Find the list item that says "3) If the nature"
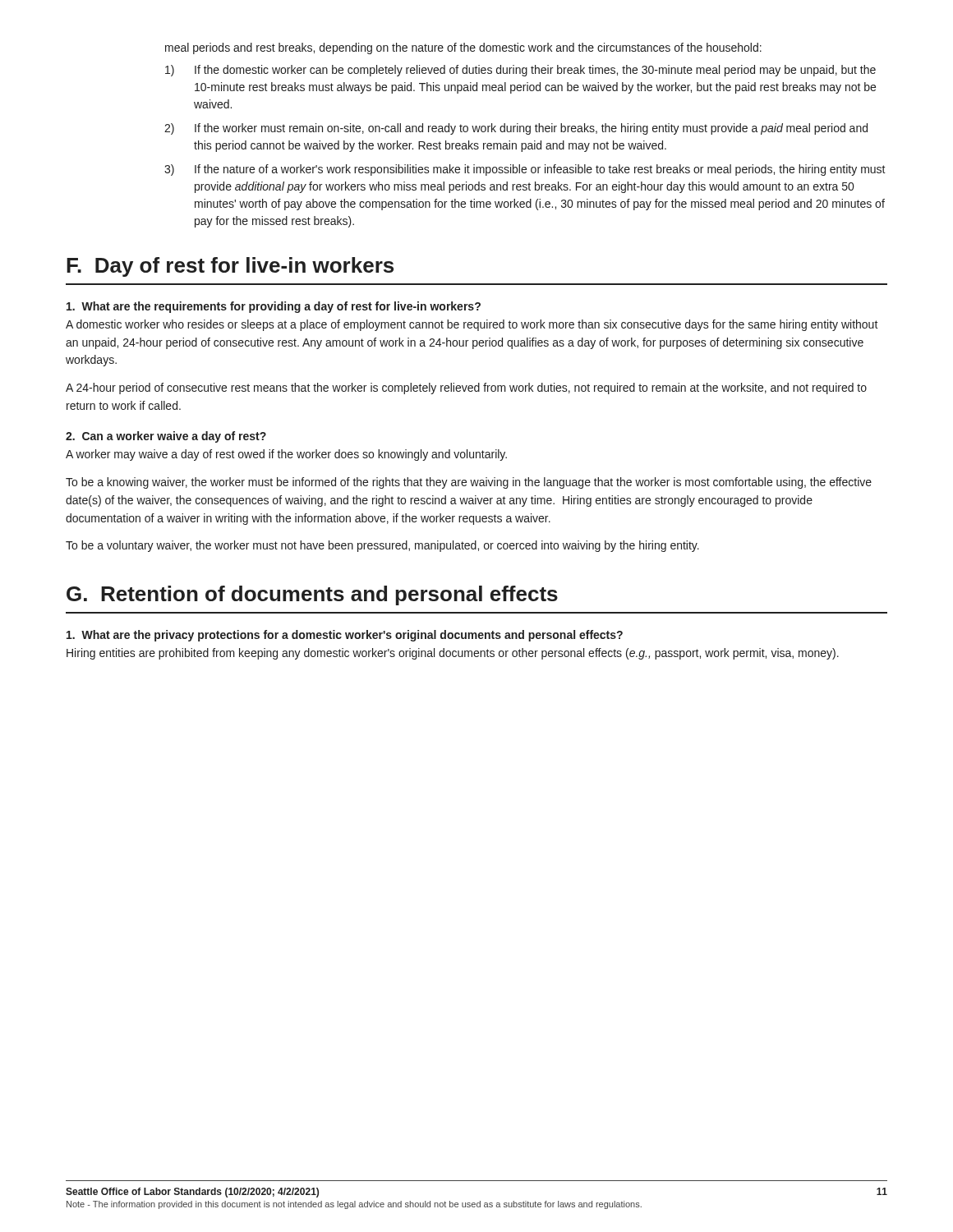The image size is (953, 1232). pos(526,196)
